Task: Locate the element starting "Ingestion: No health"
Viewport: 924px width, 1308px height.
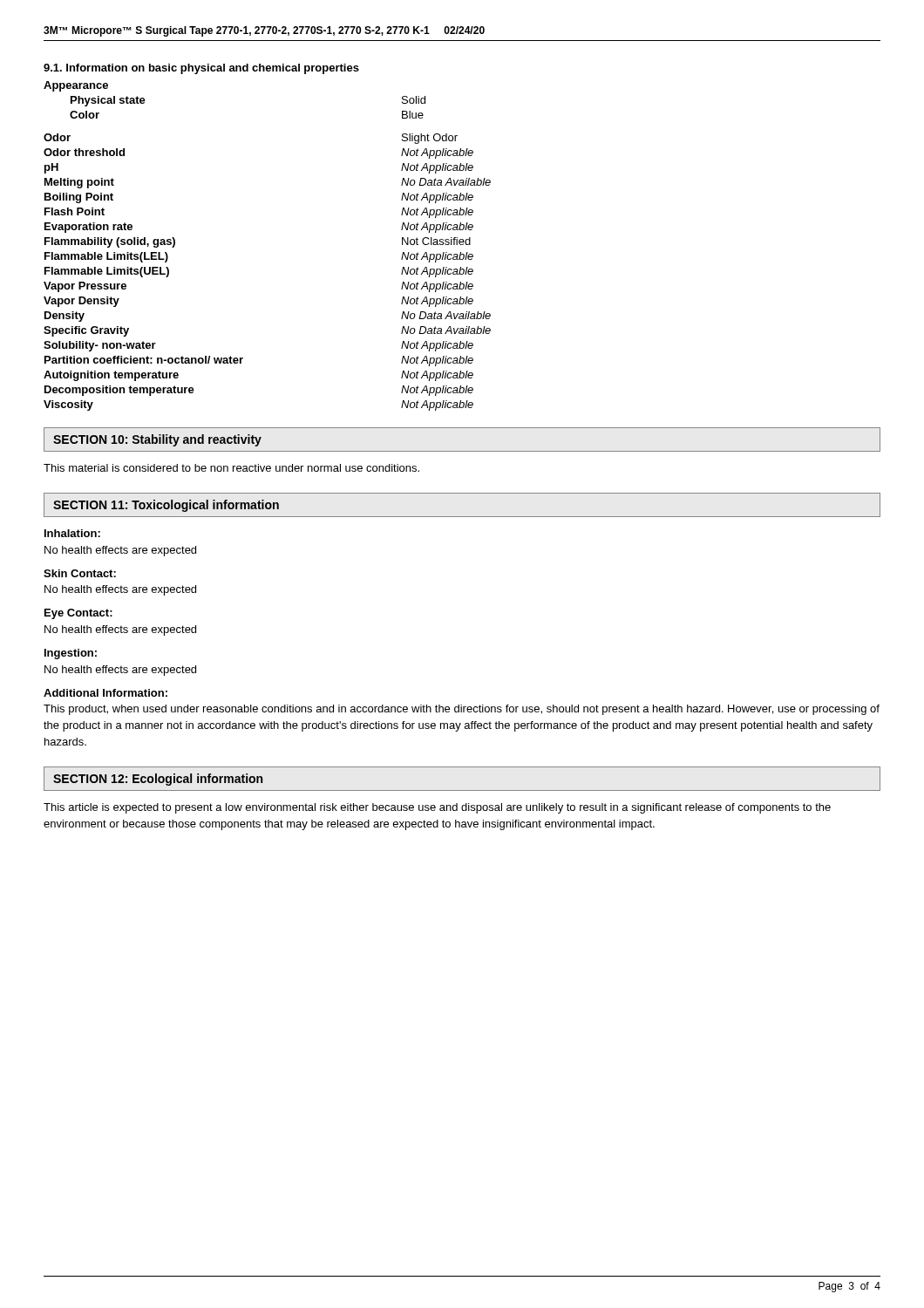Action: [120, 661]
